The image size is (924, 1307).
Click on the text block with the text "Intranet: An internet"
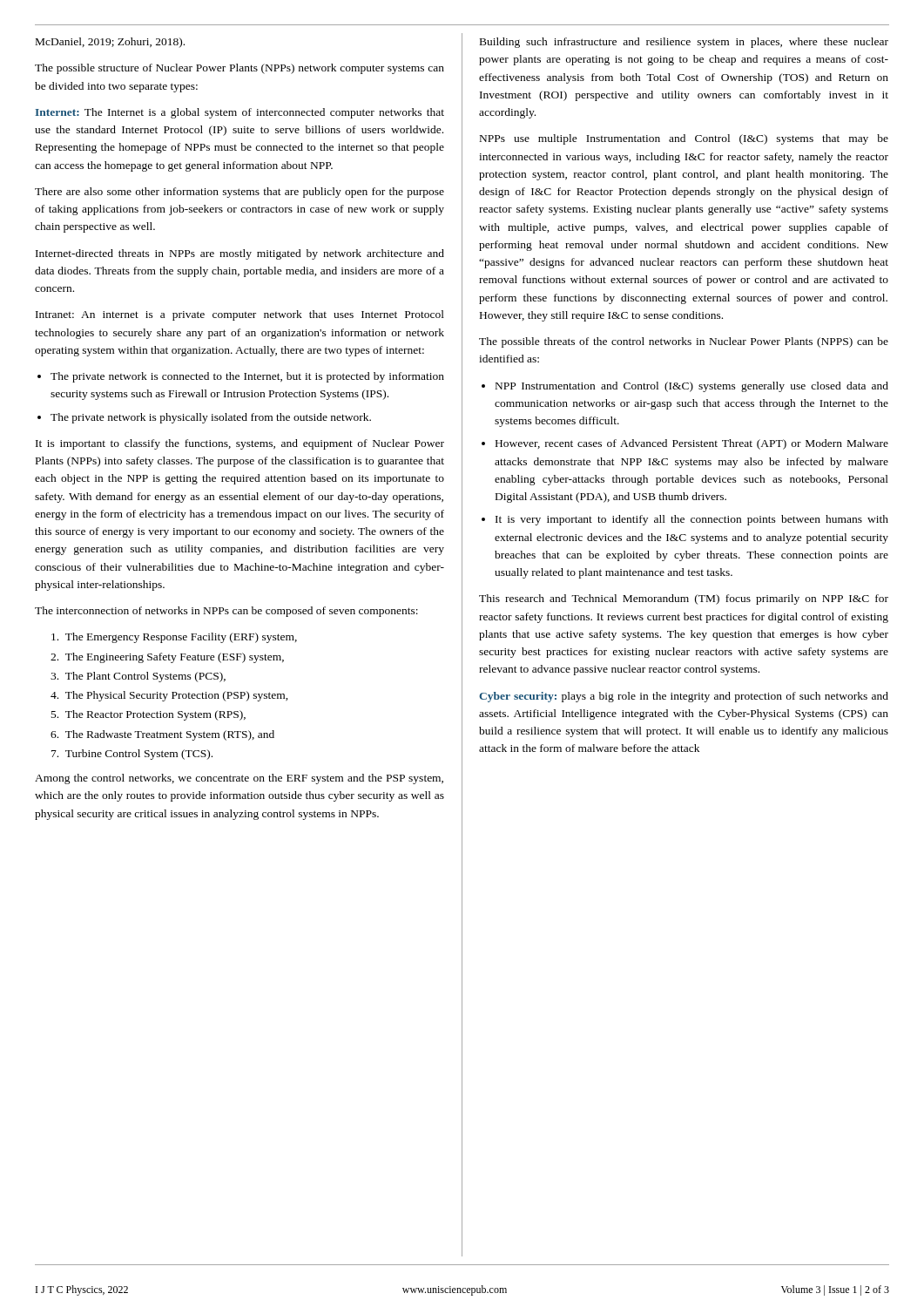(x=240, y=333)
